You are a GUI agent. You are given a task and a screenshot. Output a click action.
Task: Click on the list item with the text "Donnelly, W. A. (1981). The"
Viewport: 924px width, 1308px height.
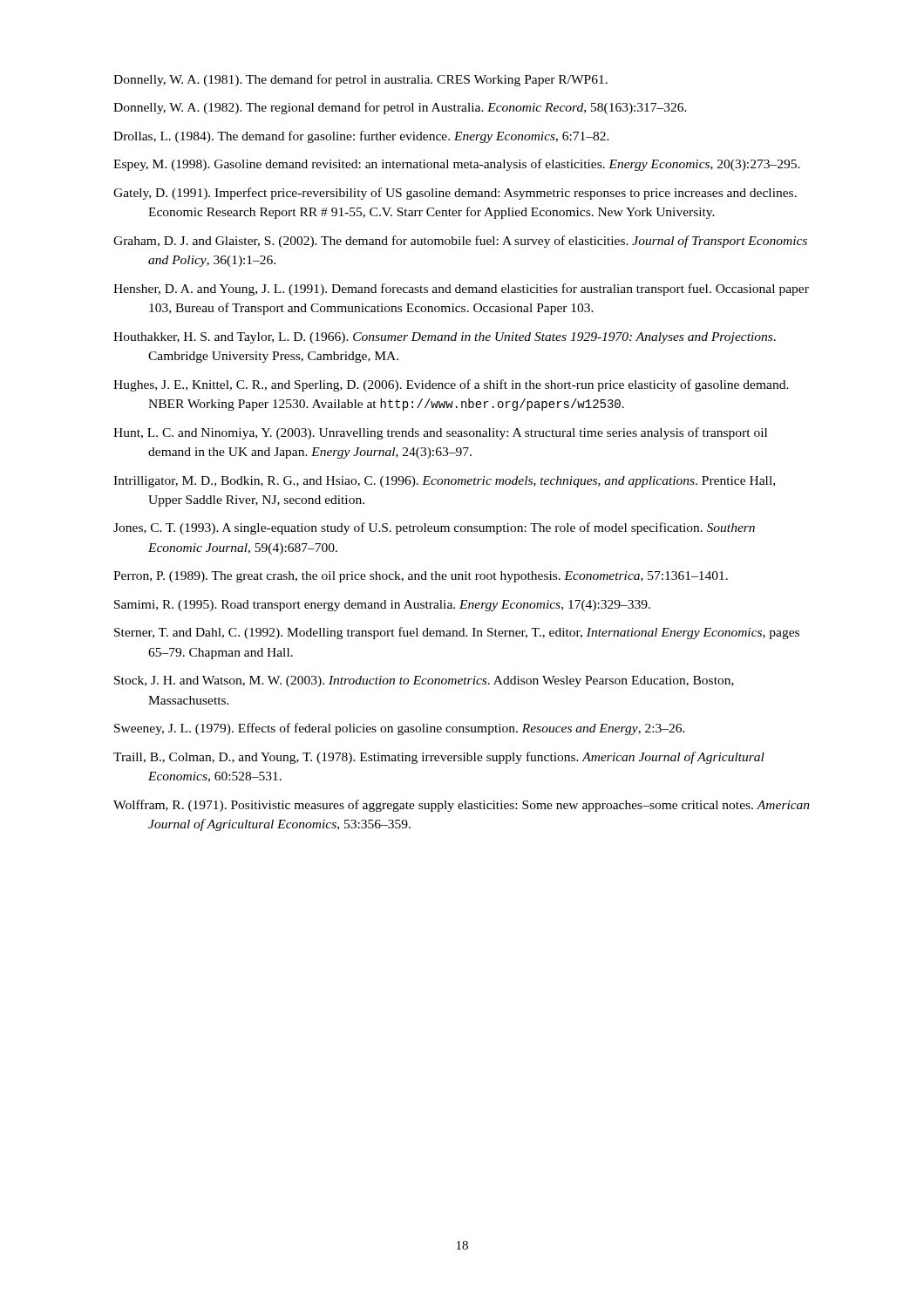point(361,79)
